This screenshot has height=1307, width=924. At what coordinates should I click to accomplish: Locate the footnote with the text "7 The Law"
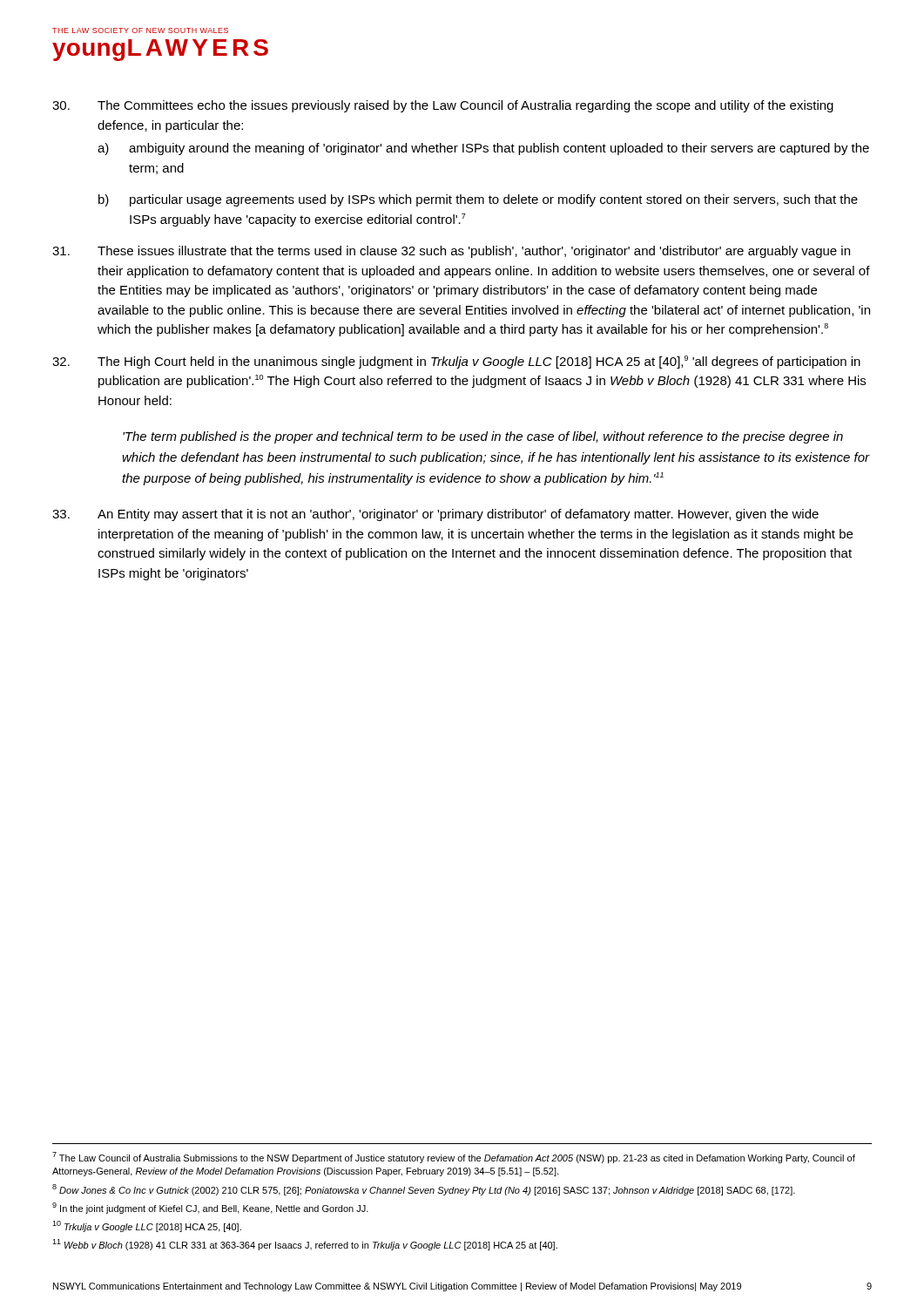[x=454, y=1164]
